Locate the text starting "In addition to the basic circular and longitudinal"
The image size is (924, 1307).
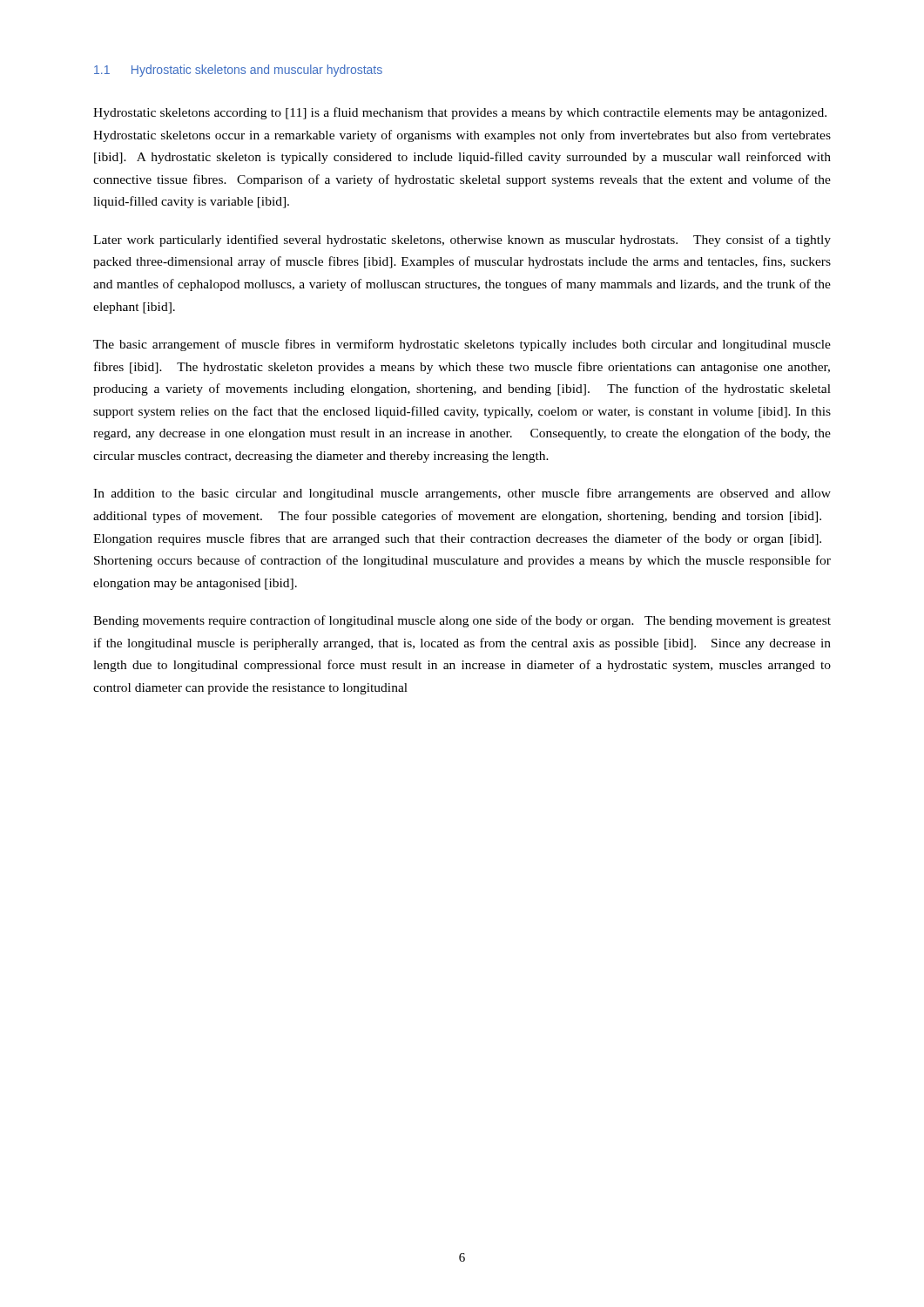pos(462,538)
